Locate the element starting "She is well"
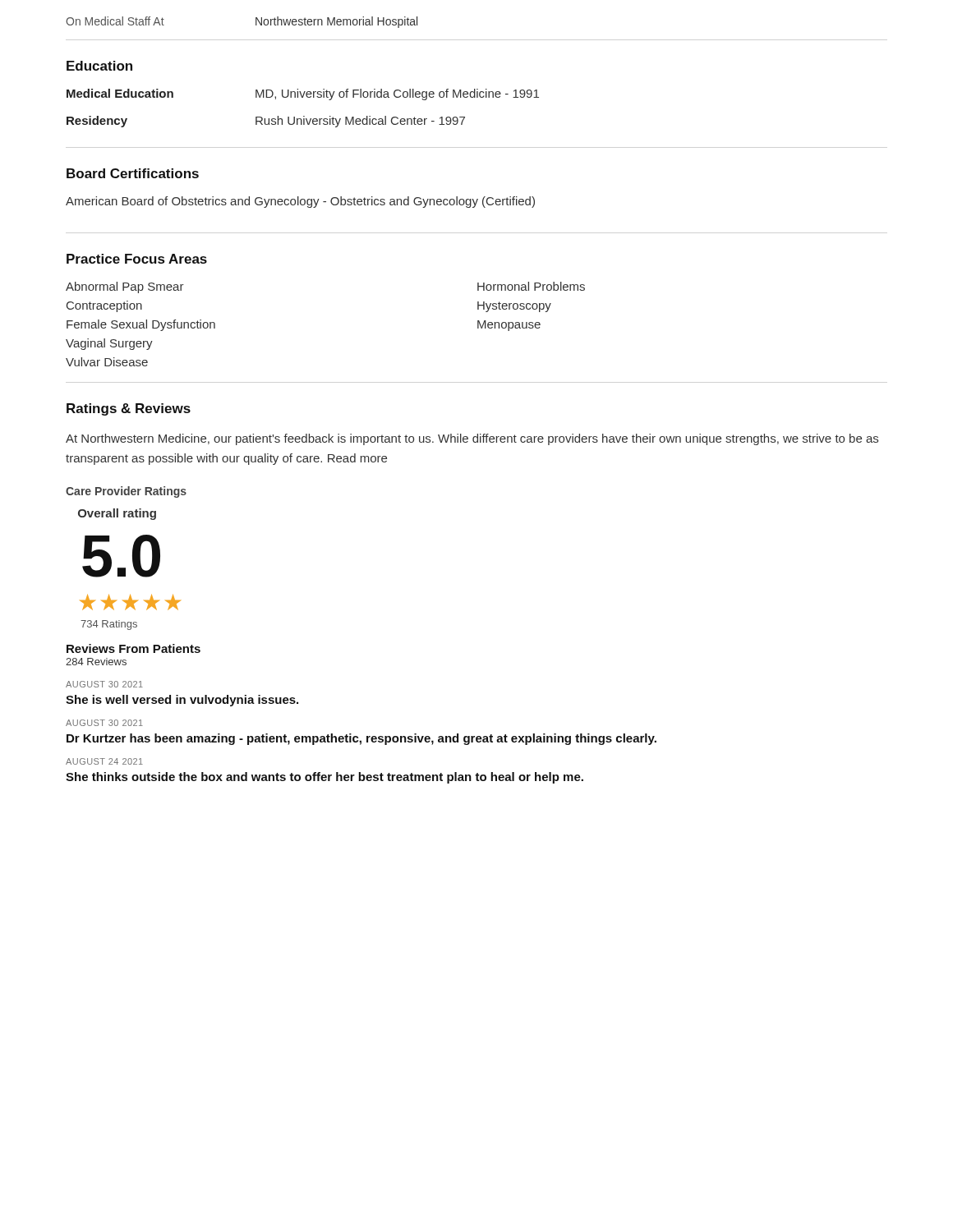This screenshot has height=1232, width=953. (182, 699)
